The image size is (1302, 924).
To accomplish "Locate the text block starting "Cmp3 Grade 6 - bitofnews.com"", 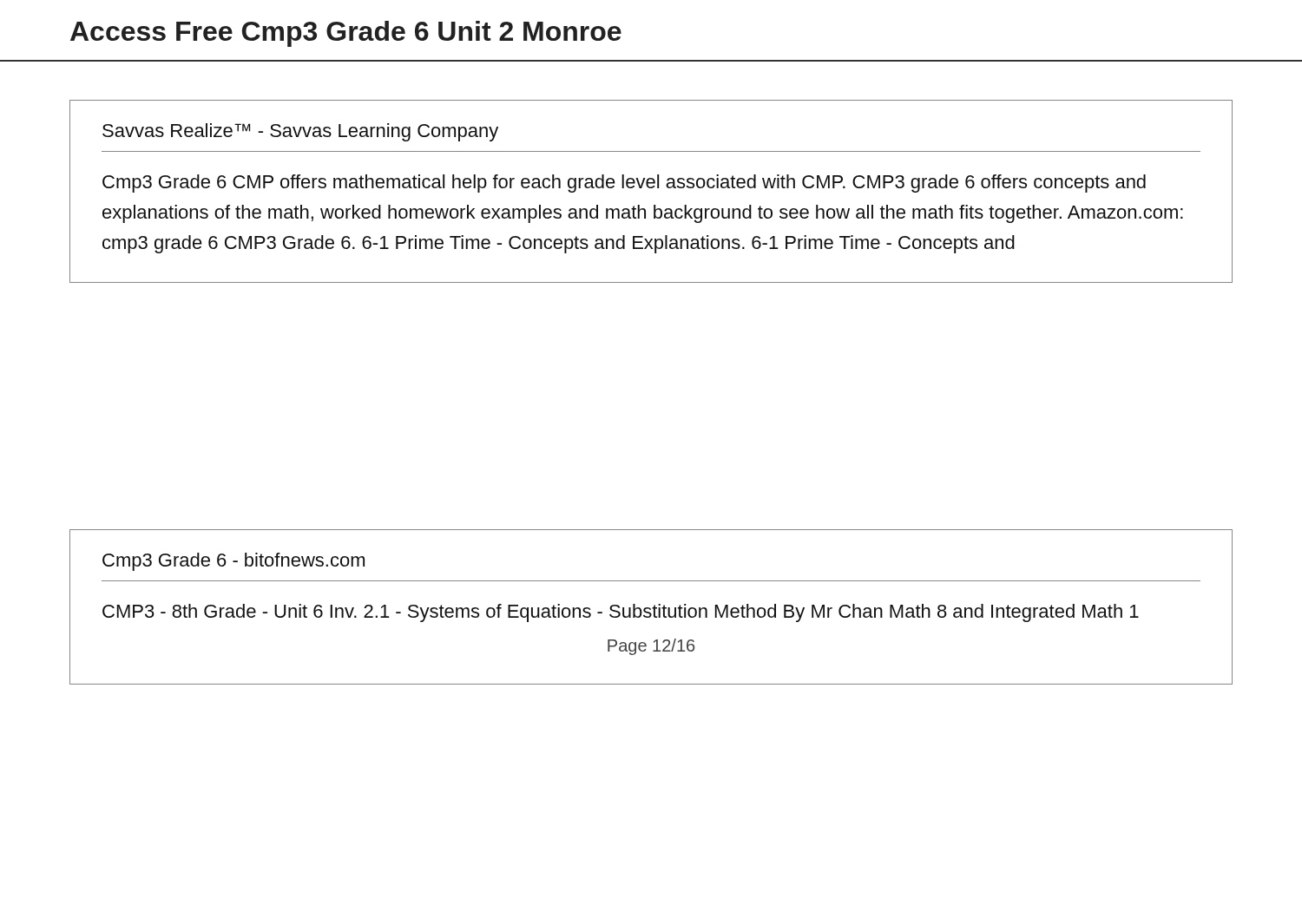I will (234, 560).
